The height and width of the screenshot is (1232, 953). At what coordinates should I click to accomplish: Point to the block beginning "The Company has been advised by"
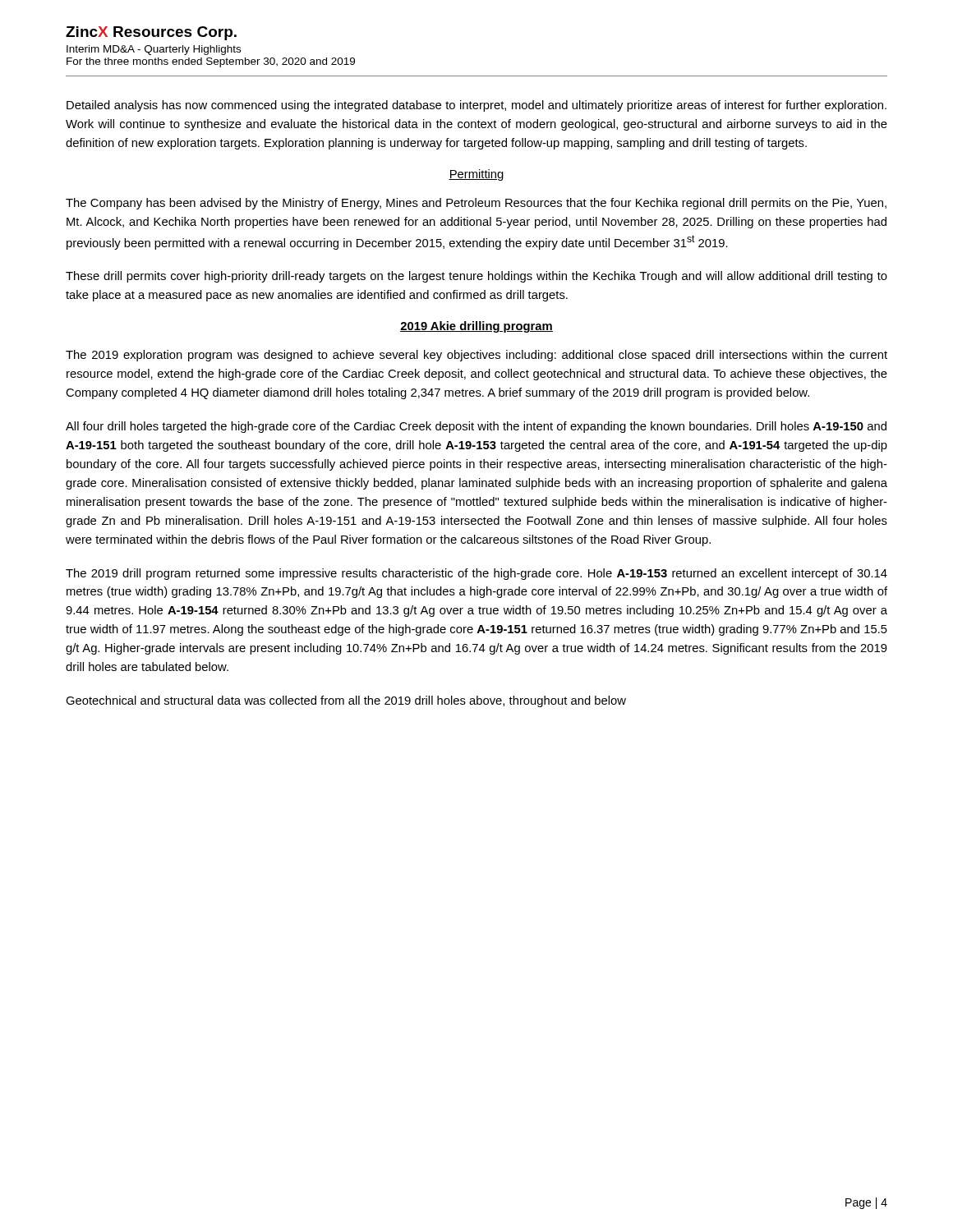point(476,223)
